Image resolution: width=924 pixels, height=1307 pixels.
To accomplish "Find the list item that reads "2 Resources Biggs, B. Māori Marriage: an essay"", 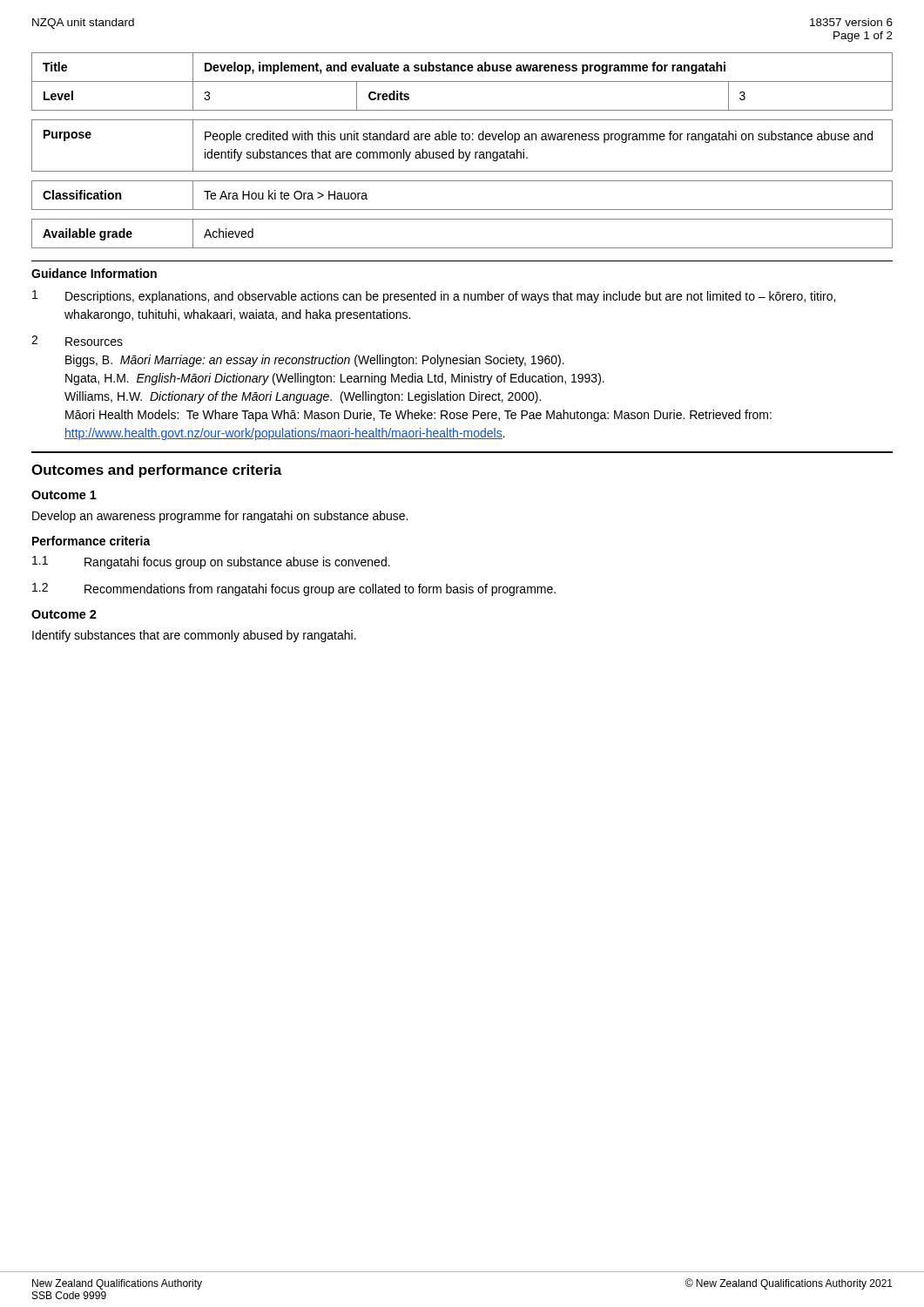I will pos(462,388).
